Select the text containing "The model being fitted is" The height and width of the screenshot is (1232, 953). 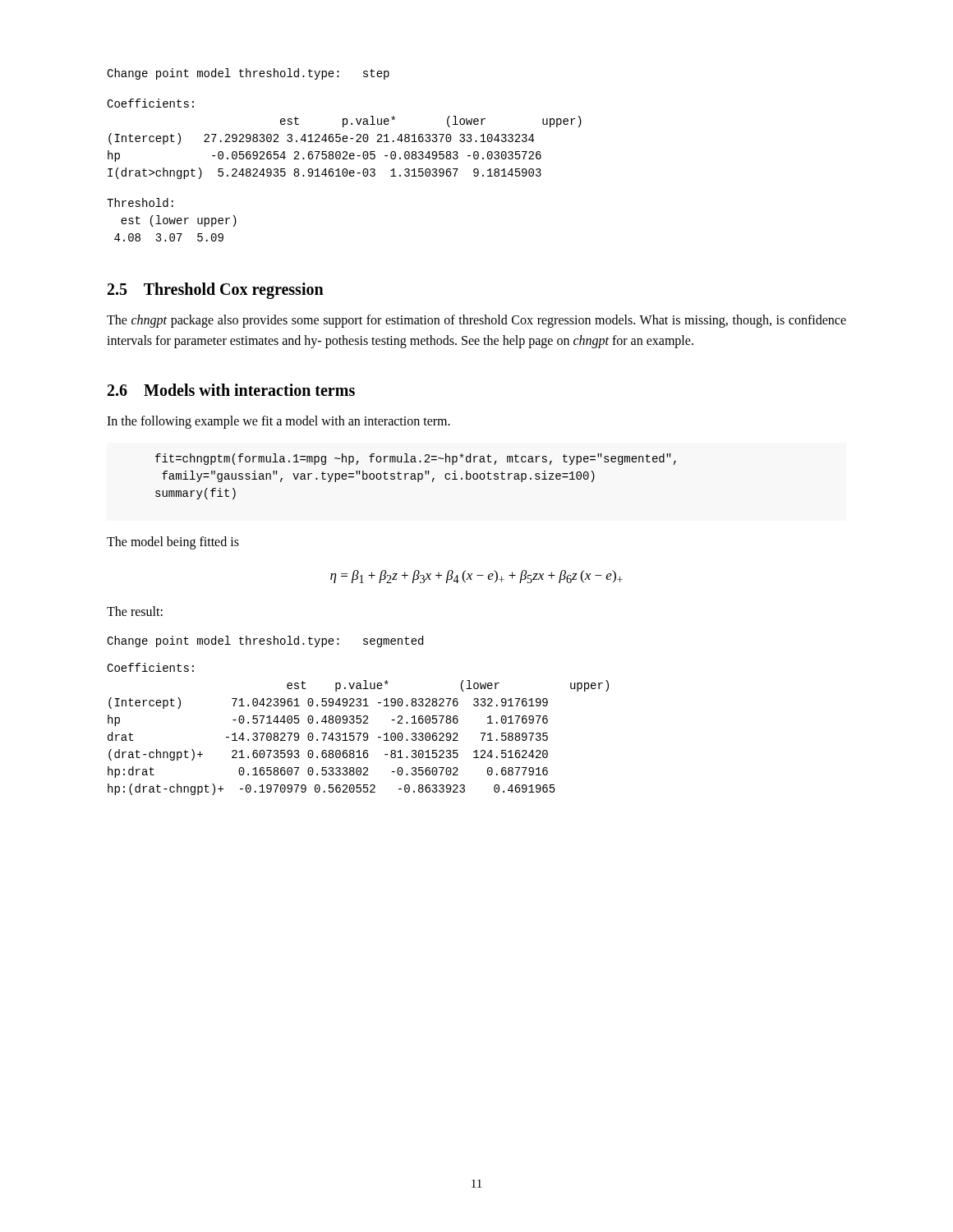pos(173,542)
